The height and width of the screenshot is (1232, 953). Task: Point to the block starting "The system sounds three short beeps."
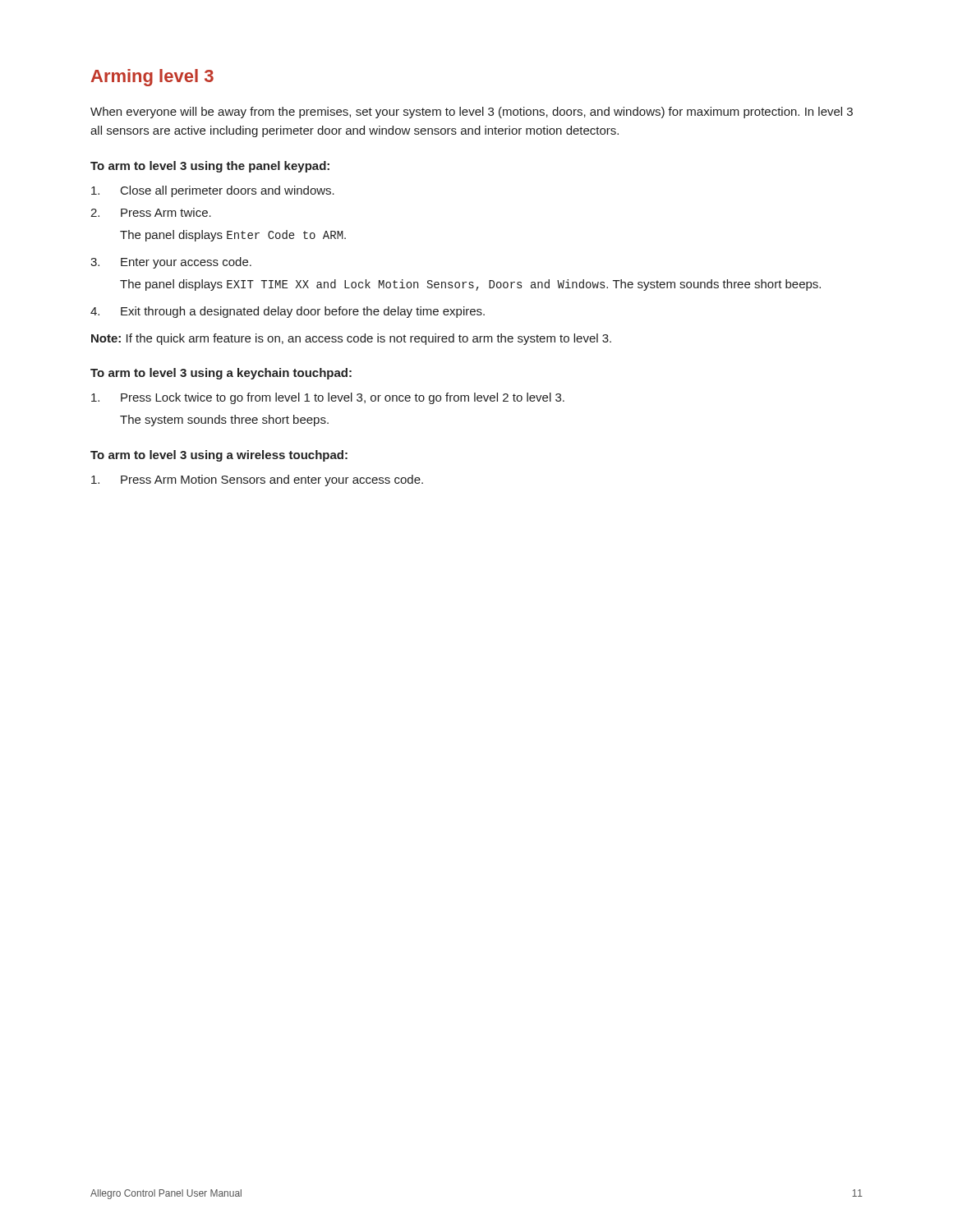pos(225,420)
